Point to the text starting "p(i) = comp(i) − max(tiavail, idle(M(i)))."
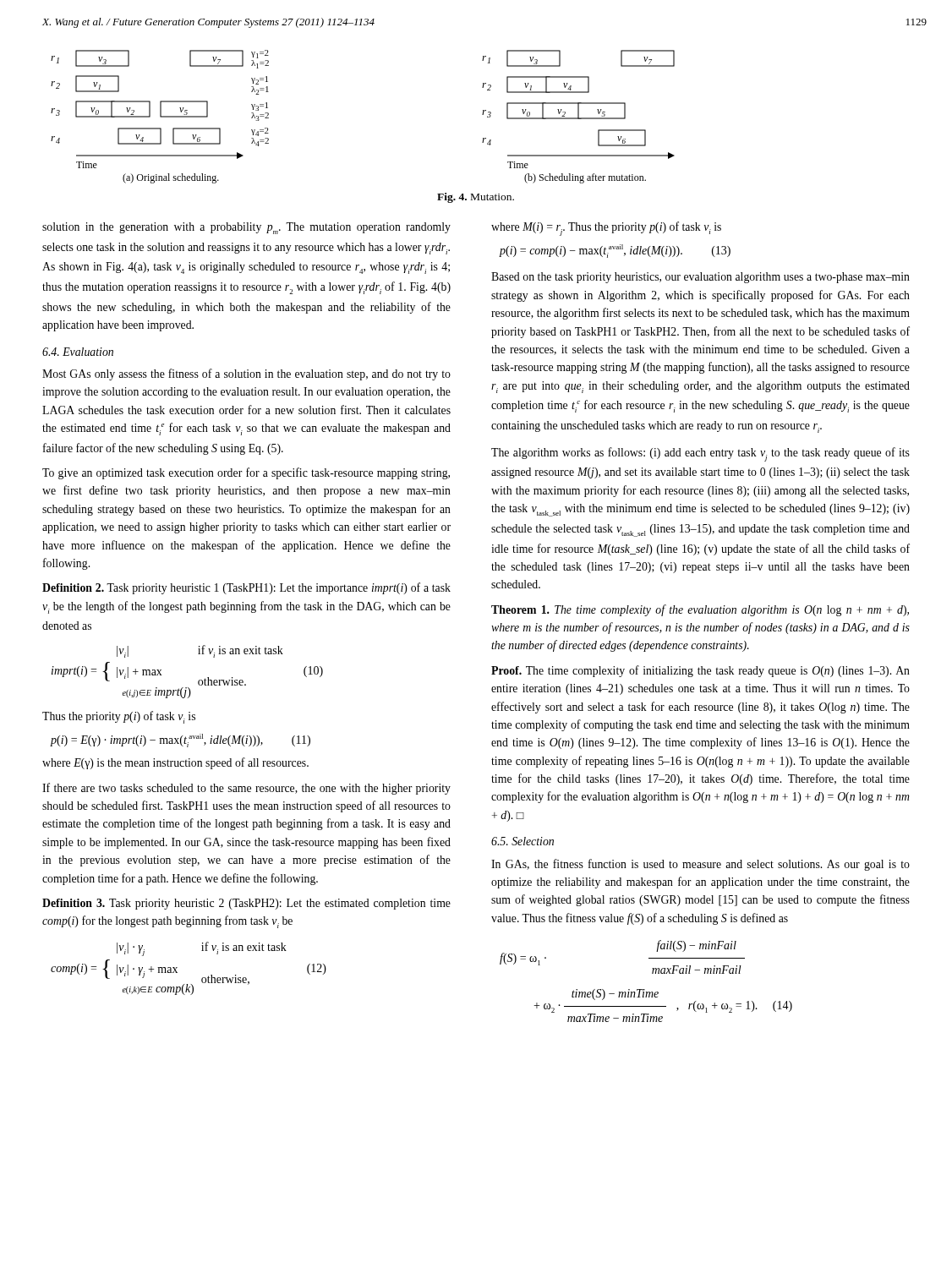The image size is (952, 1268). (615, 251)
